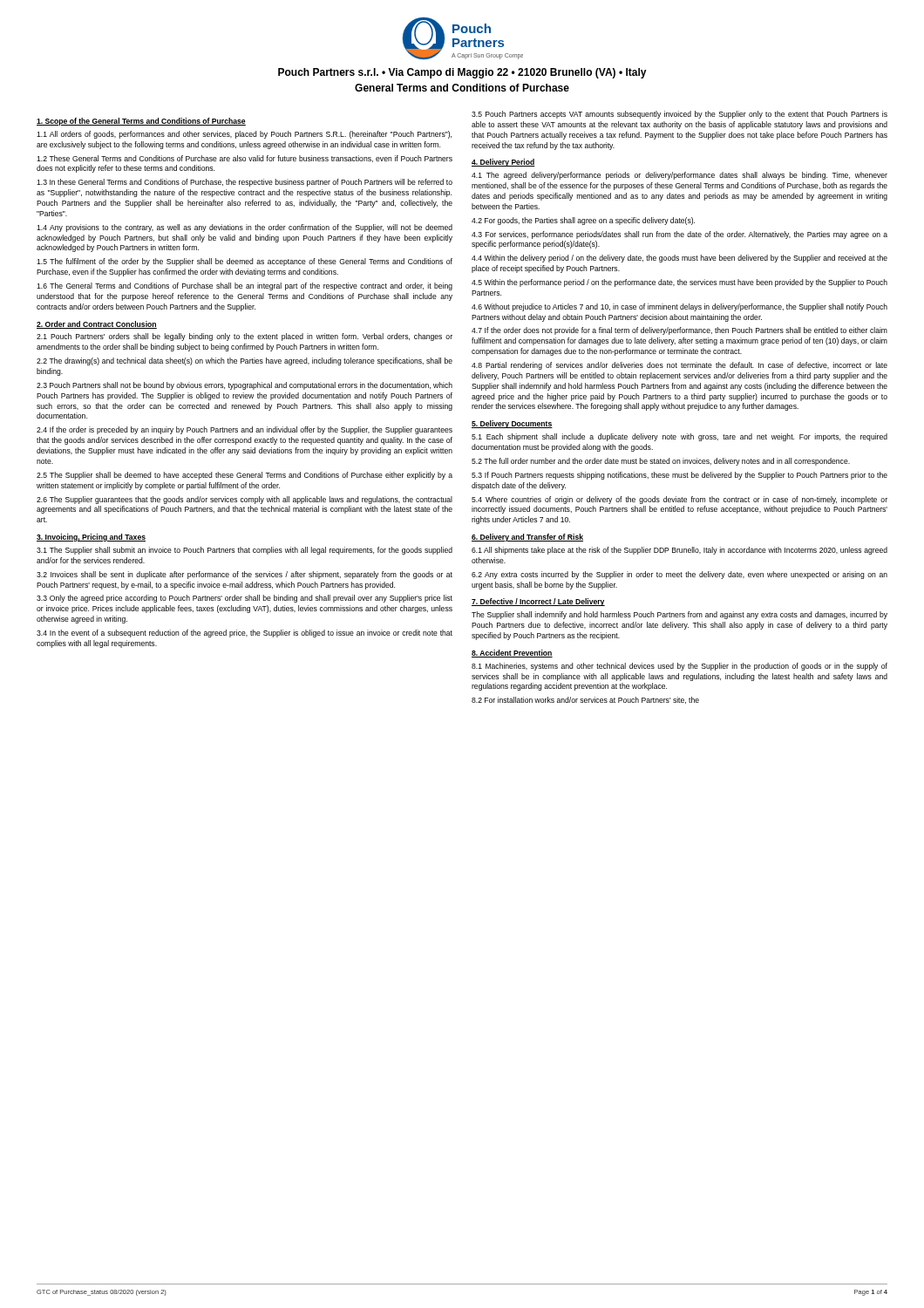Point to the block beginning "1 All orders of goods, performances and other"
924x1308 pixels.
pyautogui.click(x=244, y=139)
